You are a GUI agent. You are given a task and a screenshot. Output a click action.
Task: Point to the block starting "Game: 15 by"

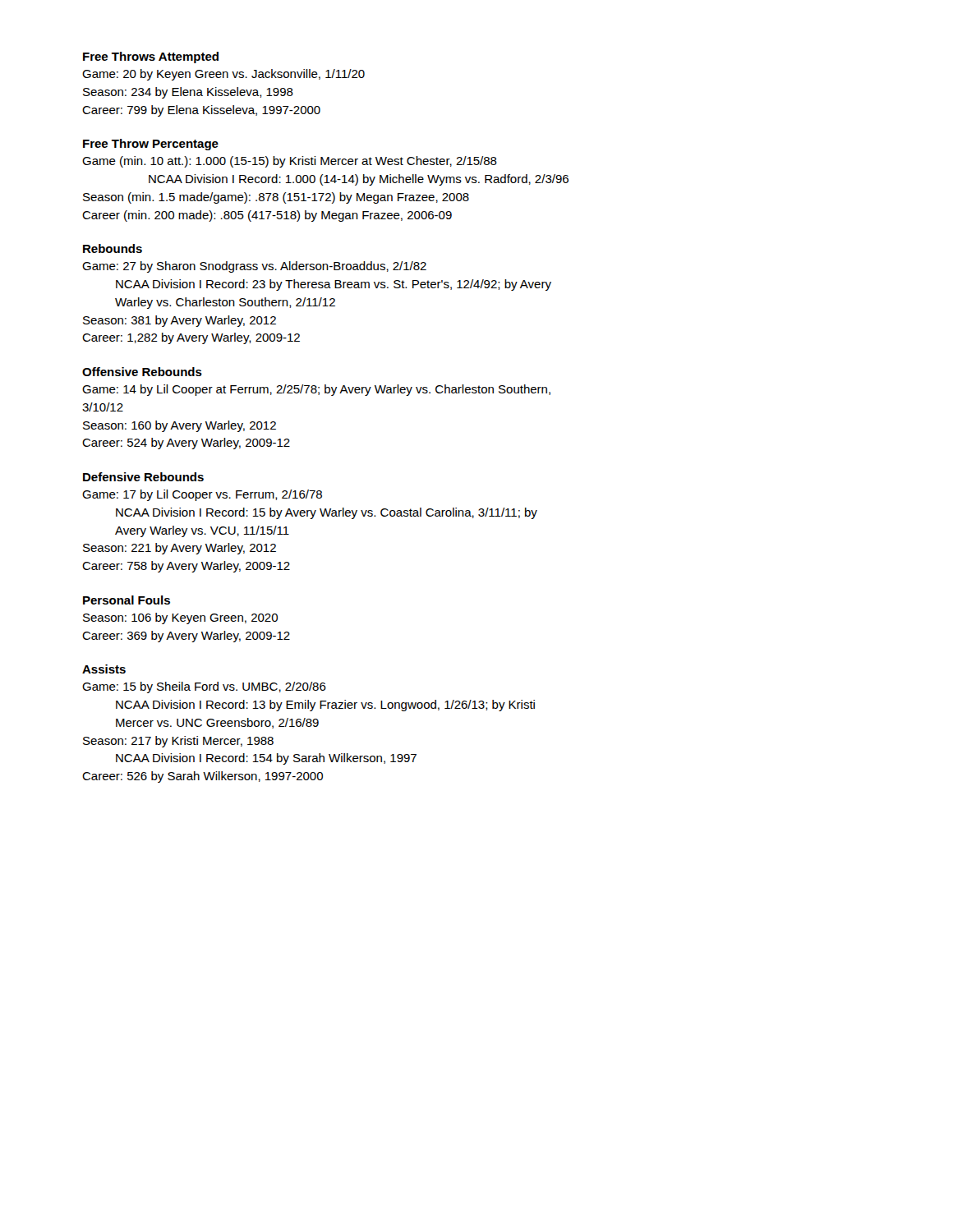[x=204, y=687]
